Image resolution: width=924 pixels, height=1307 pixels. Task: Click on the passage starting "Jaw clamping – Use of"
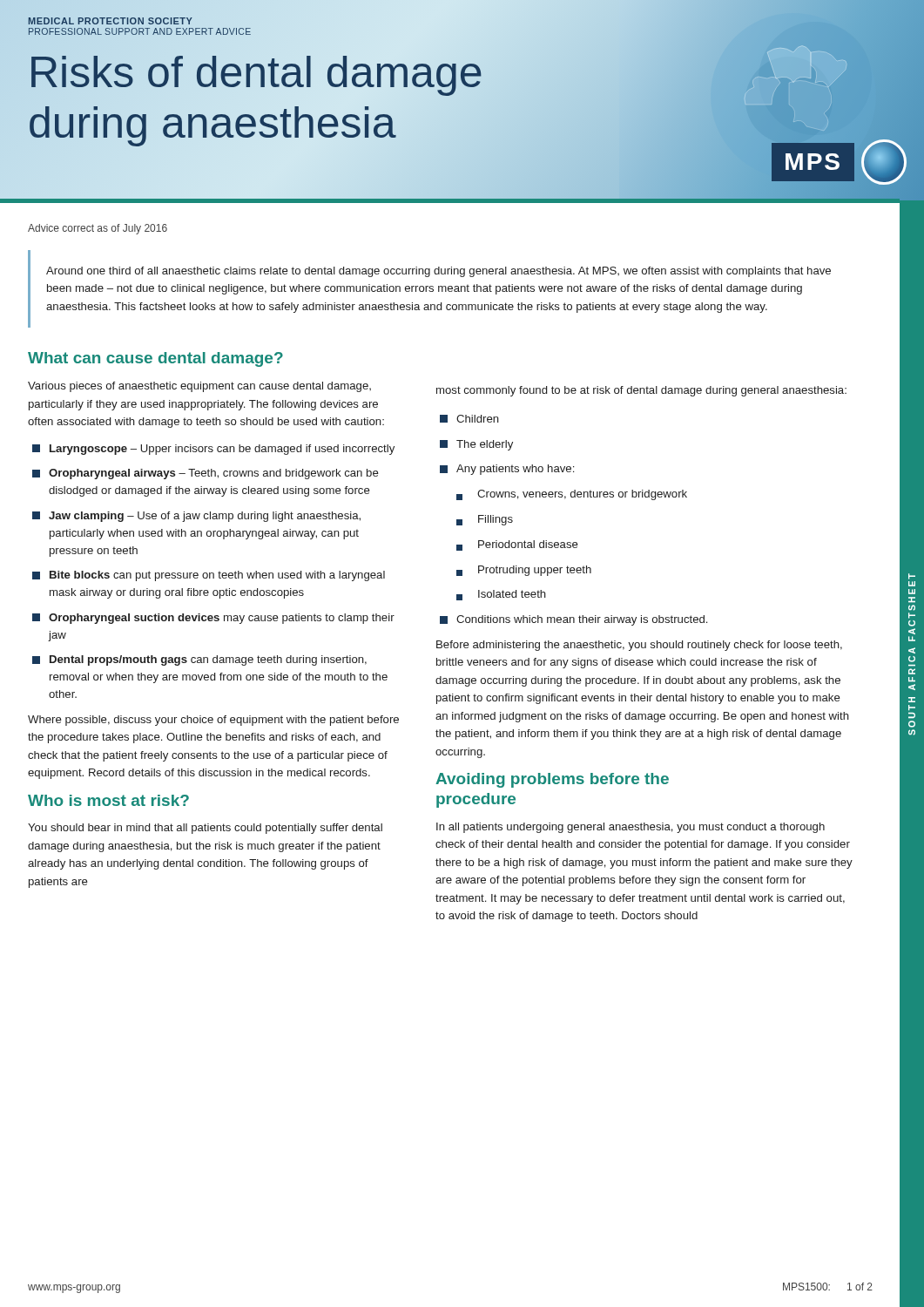(215, 533)
